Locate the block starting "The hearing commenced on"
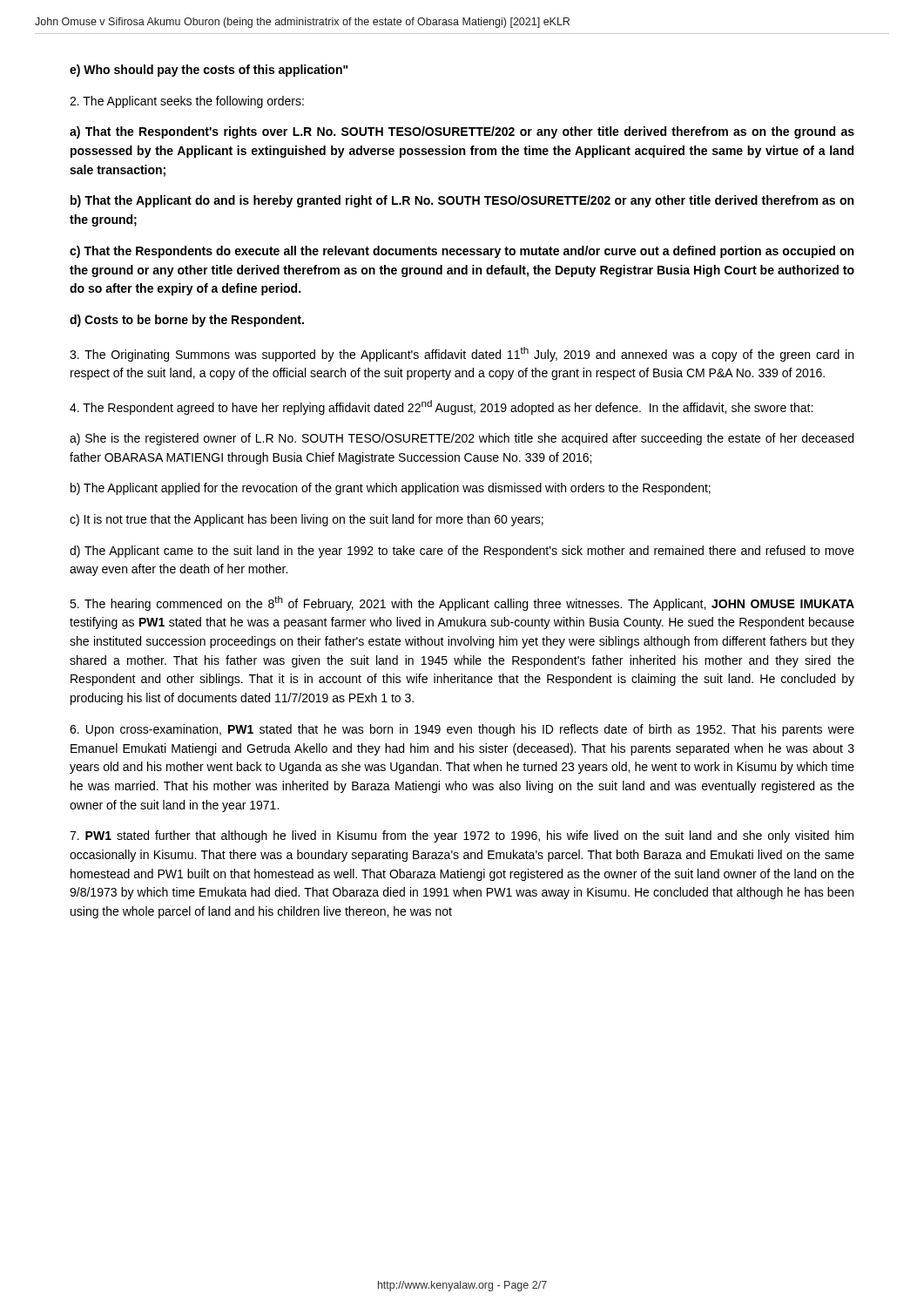The width and height of the screenshot is (924, 1307). pos(462,649)
